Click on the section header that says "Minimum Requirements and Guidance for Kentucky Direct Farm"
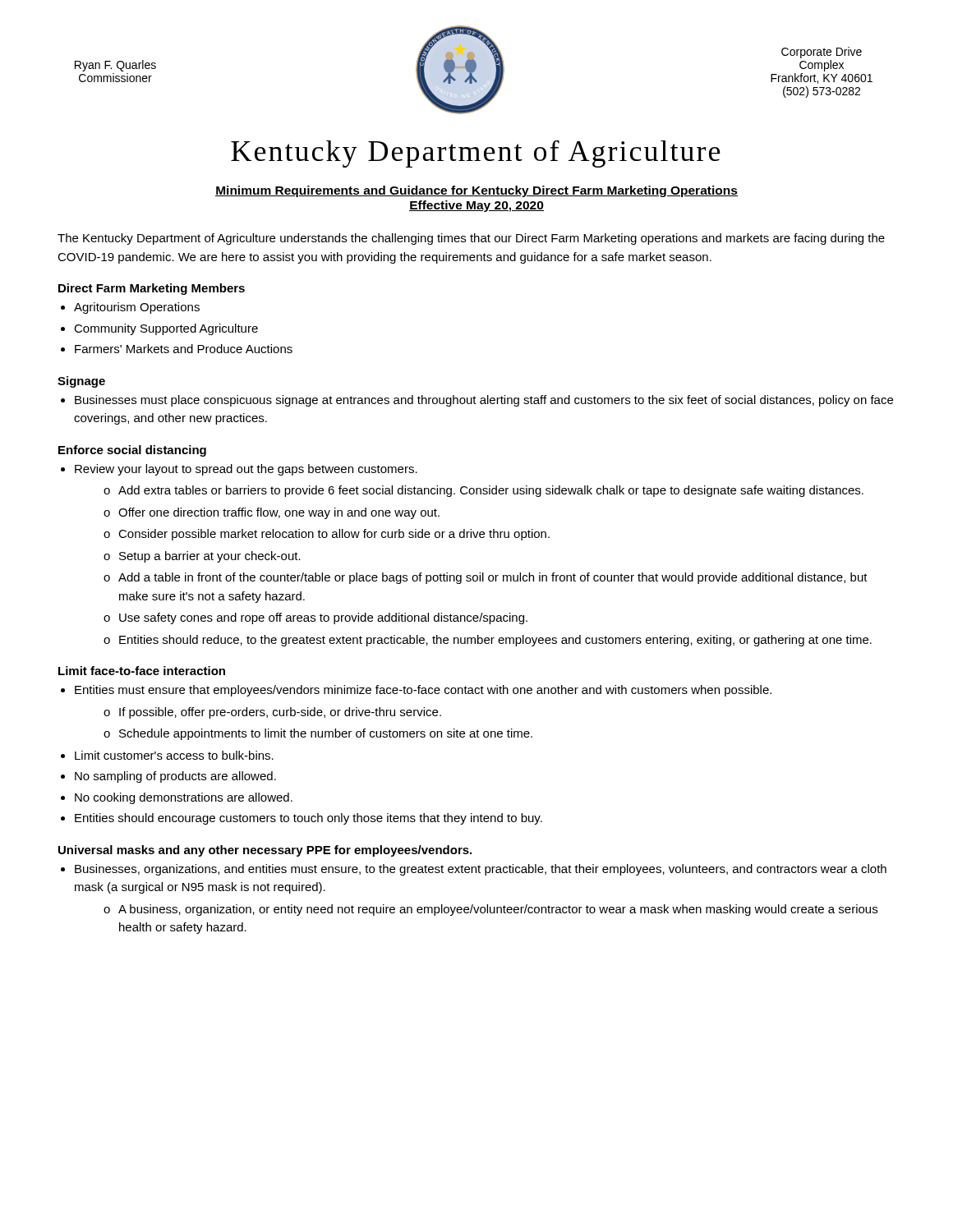 (476, 198)
